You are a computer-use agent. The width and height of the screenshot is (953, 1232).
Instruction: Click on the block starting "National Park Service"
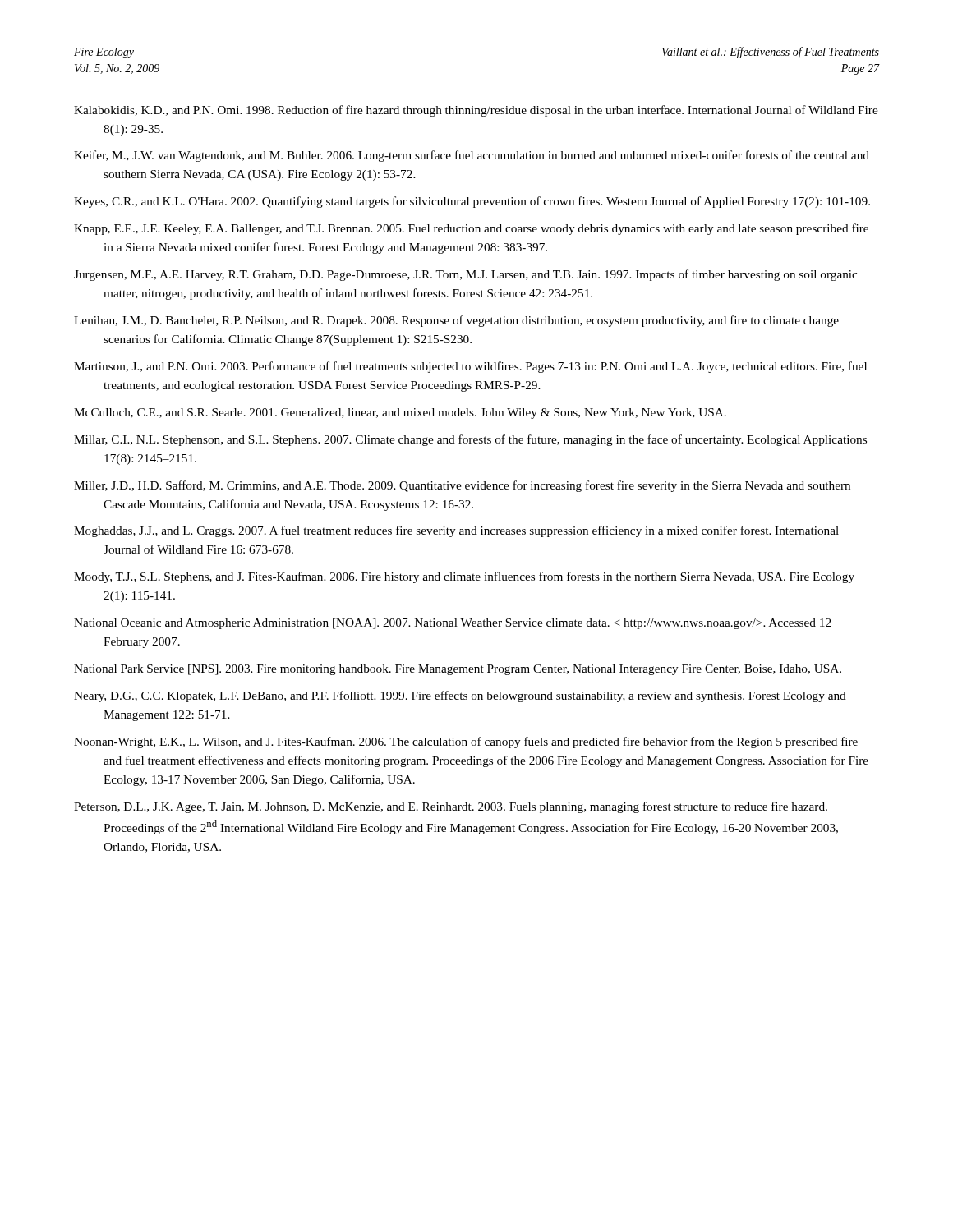coord(458,669)
